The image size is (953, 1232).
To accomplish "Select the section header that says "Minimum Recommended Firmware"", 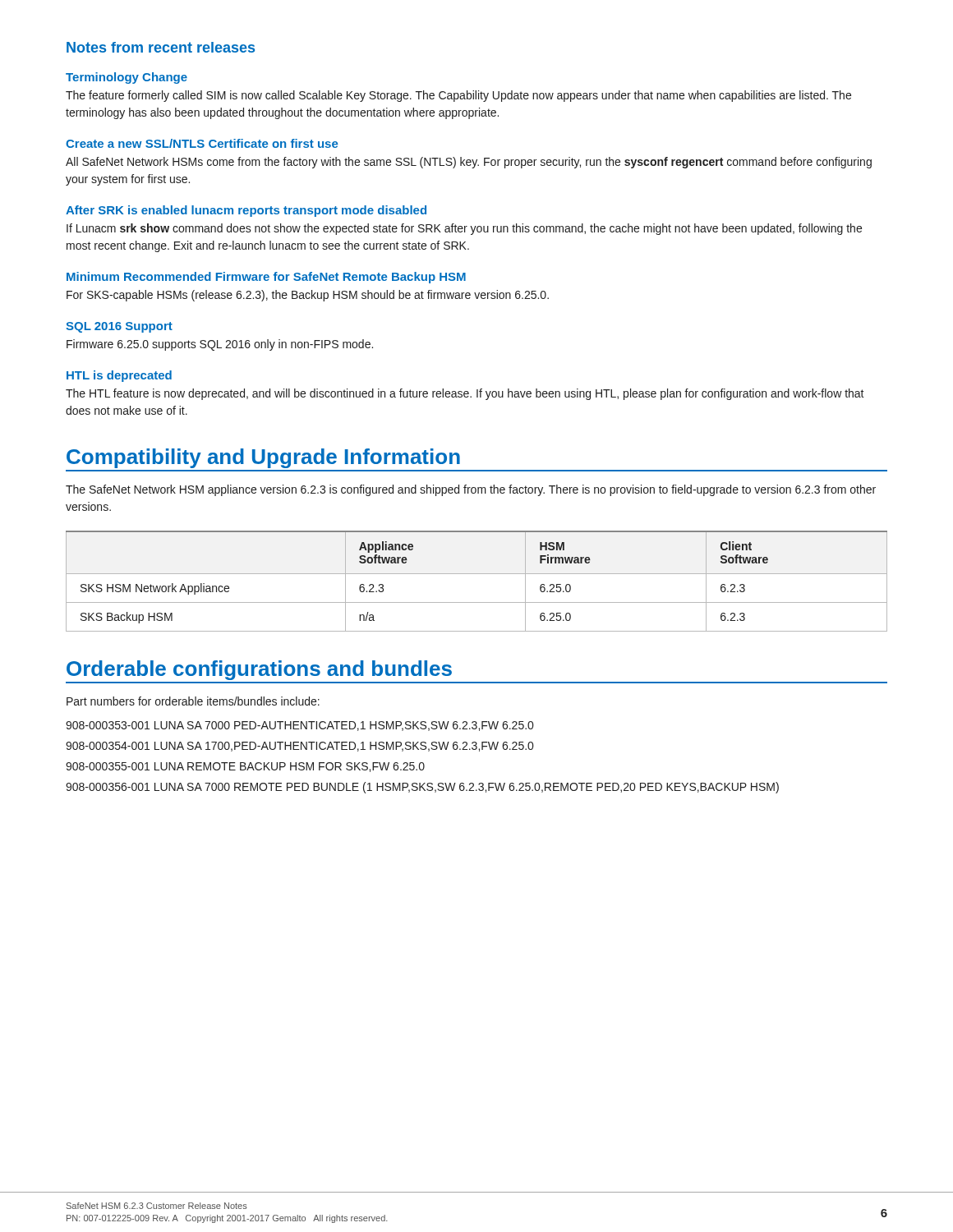I will (x=266, y=276).
